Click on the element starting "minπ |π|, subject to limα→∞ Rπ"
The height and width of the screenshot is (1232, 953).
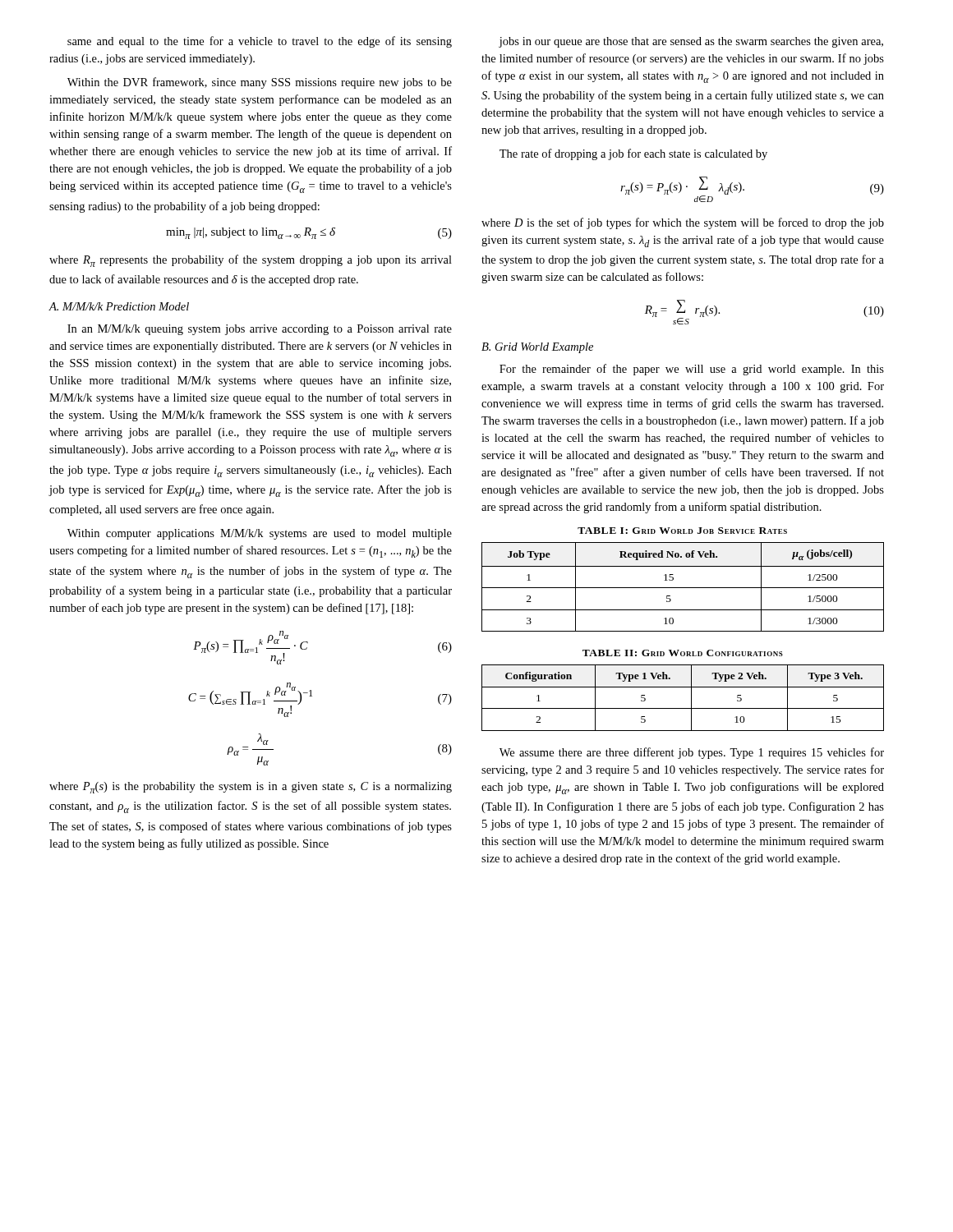309,233
